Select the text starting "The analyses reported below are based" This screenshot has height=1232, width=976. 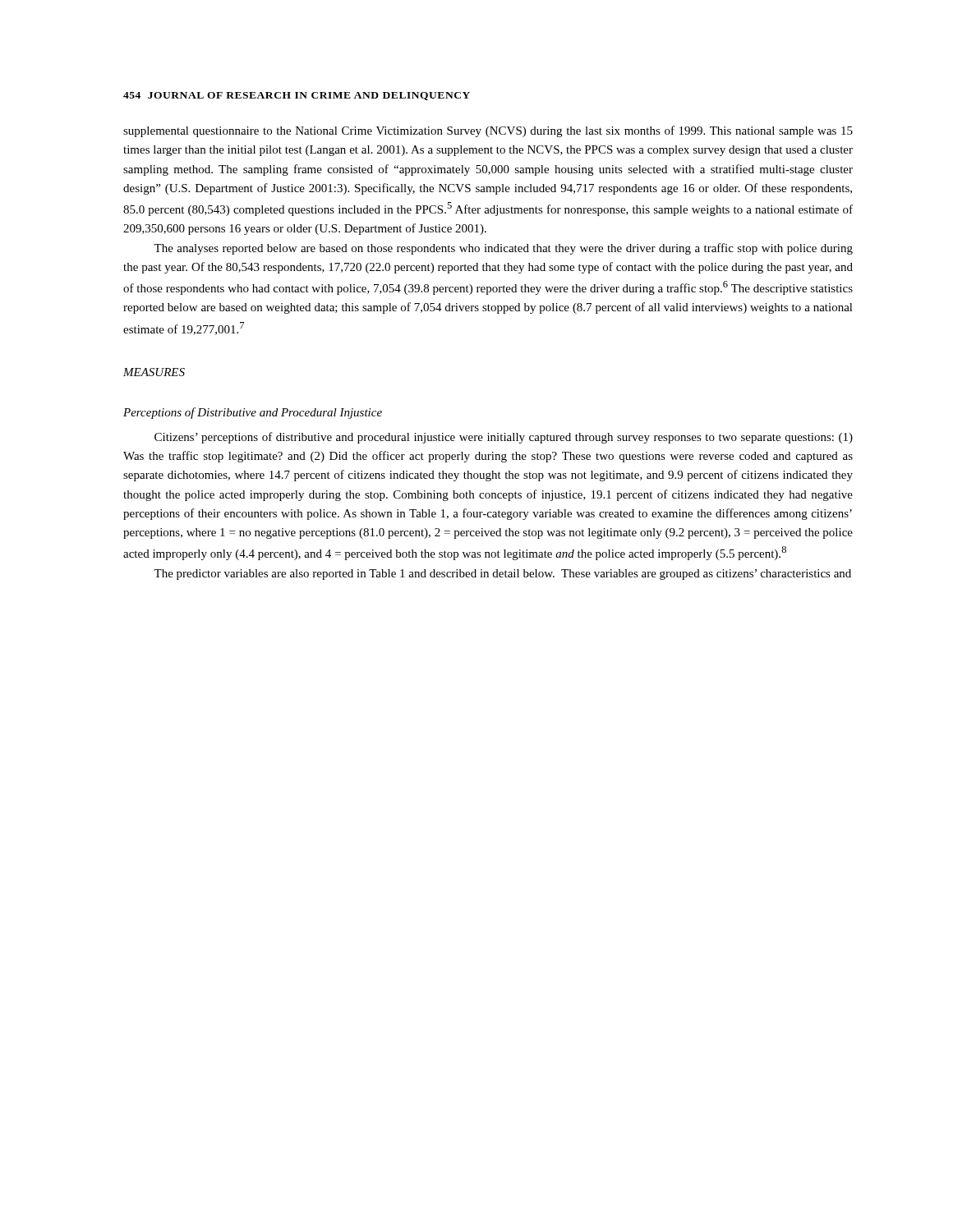[488, 289]
